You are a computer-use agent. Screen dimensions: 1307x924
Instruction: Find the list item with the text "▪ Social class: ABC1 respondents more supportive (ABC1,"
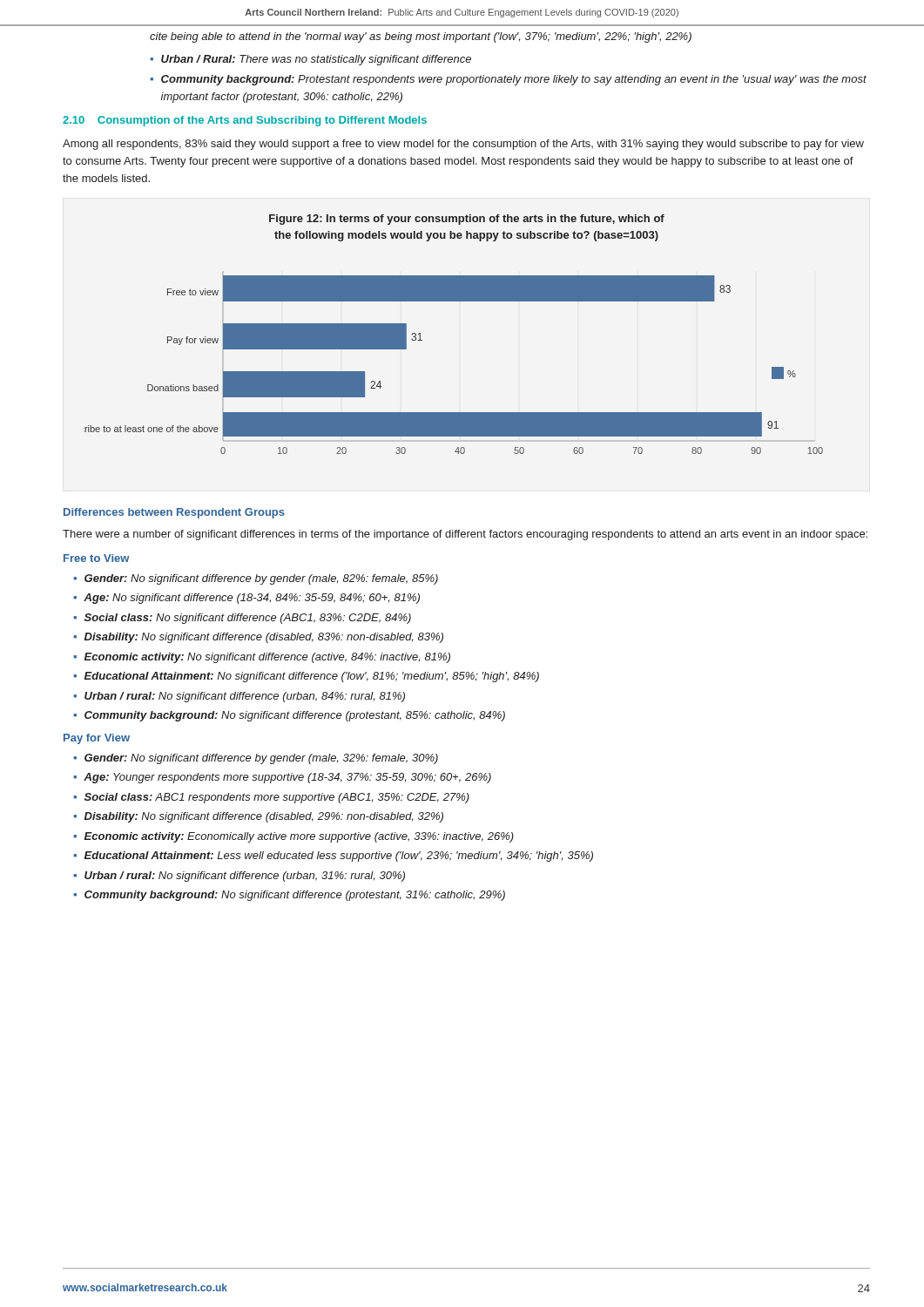click(271, 797)
